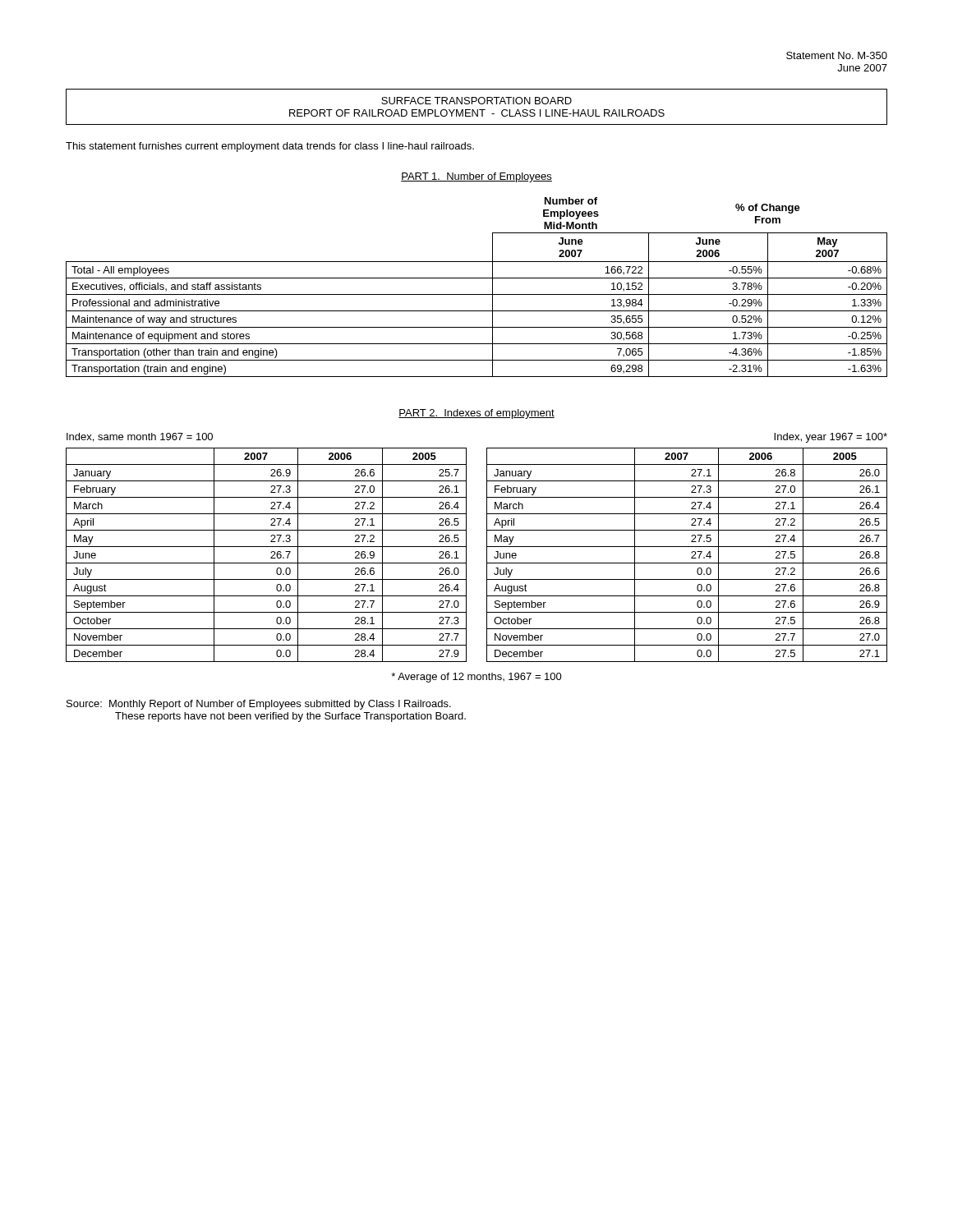Select the footnote that says "Average of 12 months, 1967 ="

tap(476, 676)
